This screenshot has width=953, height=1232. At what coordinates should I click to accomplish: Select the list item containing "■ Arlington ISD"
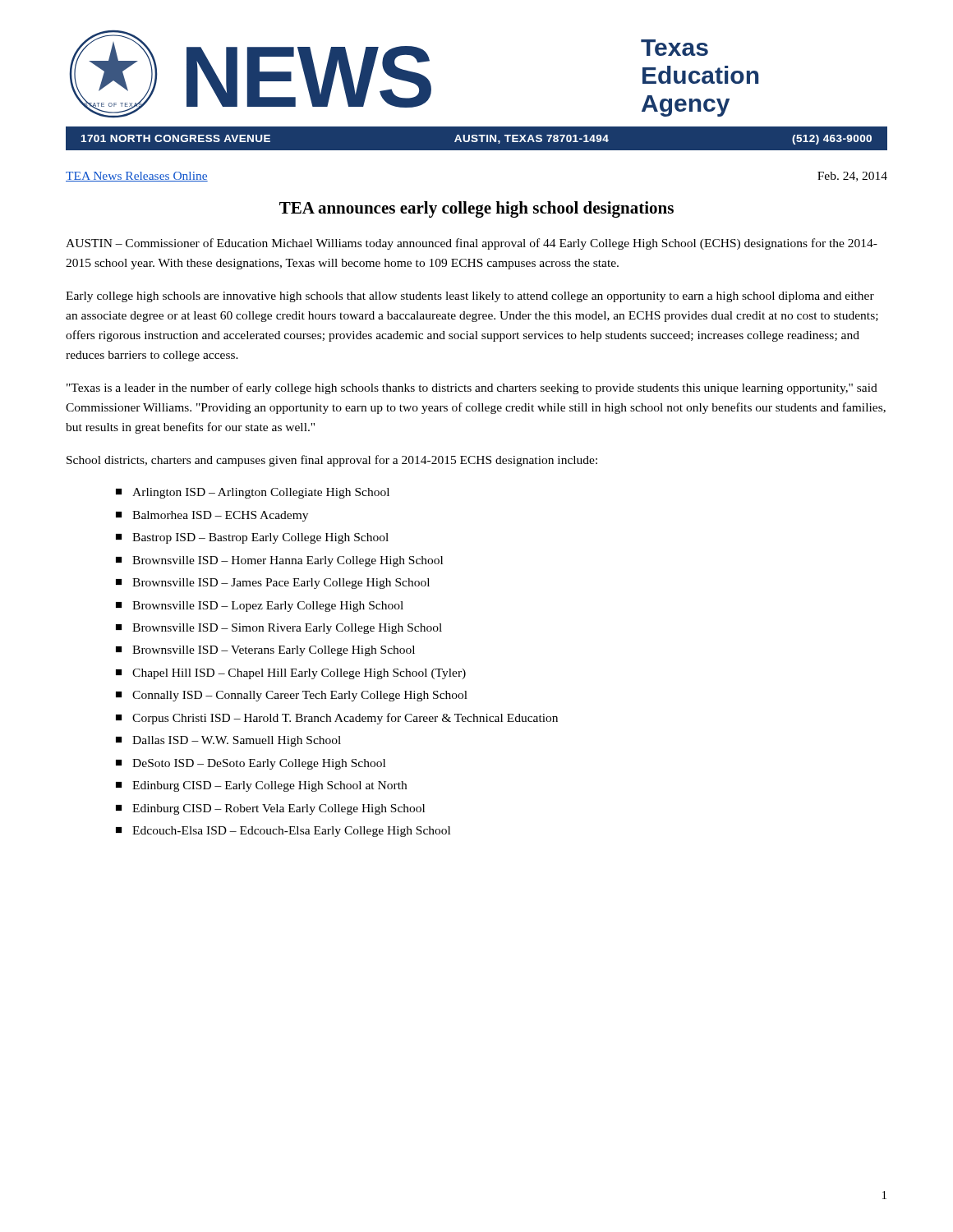point(252,492)
